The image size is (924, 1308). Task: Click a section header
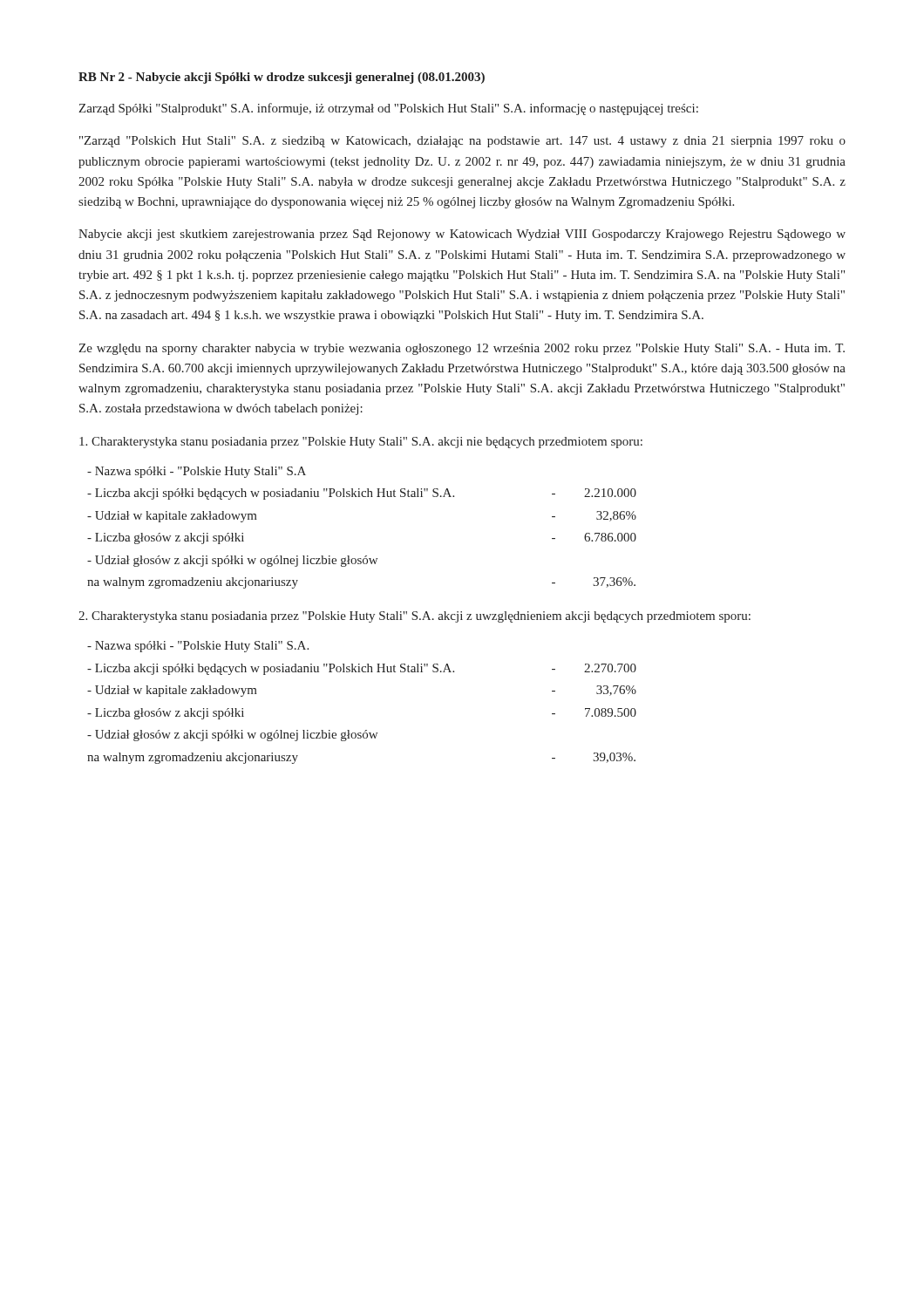282,77
